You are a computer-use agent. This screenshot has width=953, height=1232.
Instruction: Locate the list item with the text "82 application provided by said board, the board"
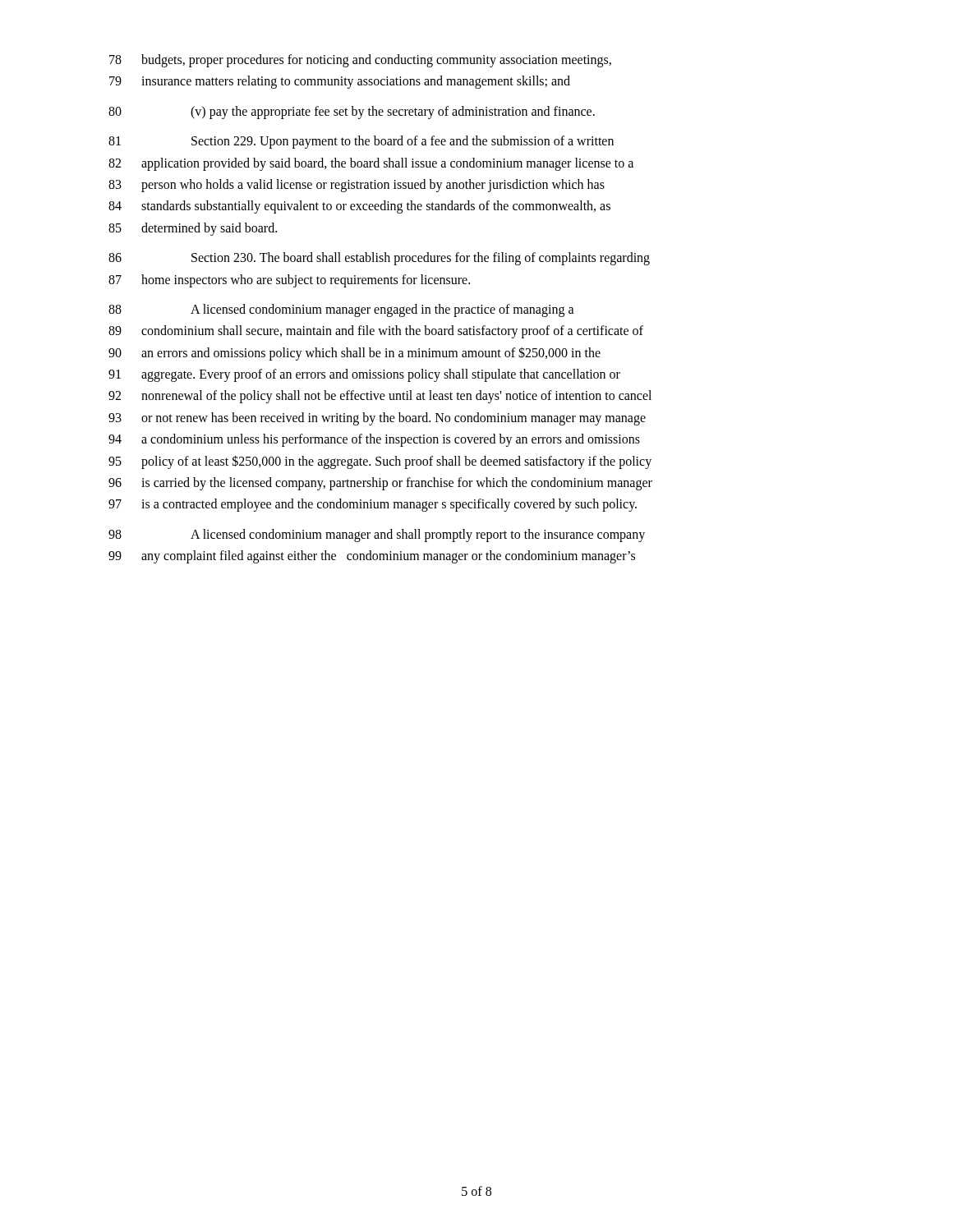coord(485,163)
